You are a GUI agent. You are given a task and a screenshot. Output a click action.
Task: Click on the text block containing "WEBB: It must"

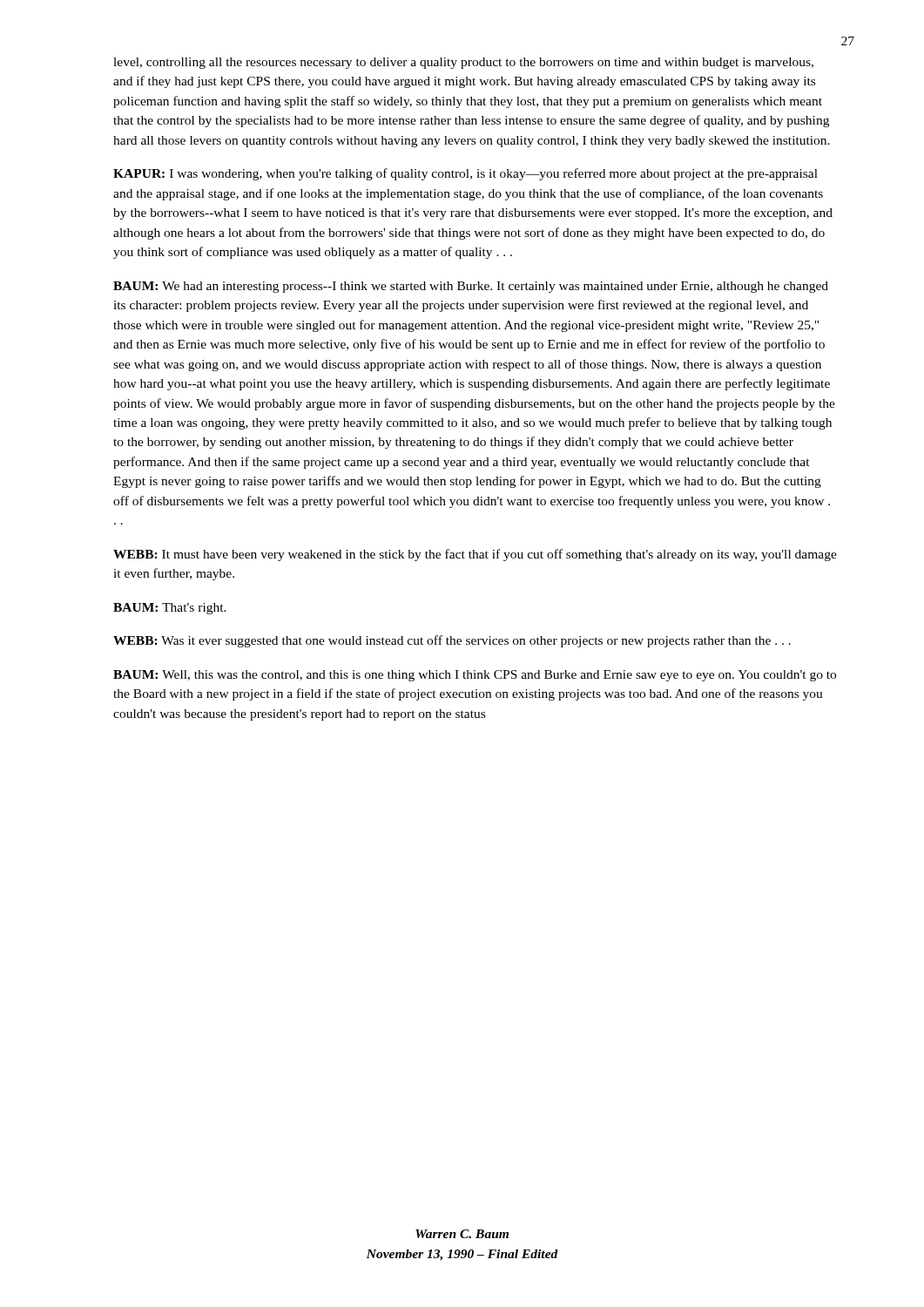(475, 563)
